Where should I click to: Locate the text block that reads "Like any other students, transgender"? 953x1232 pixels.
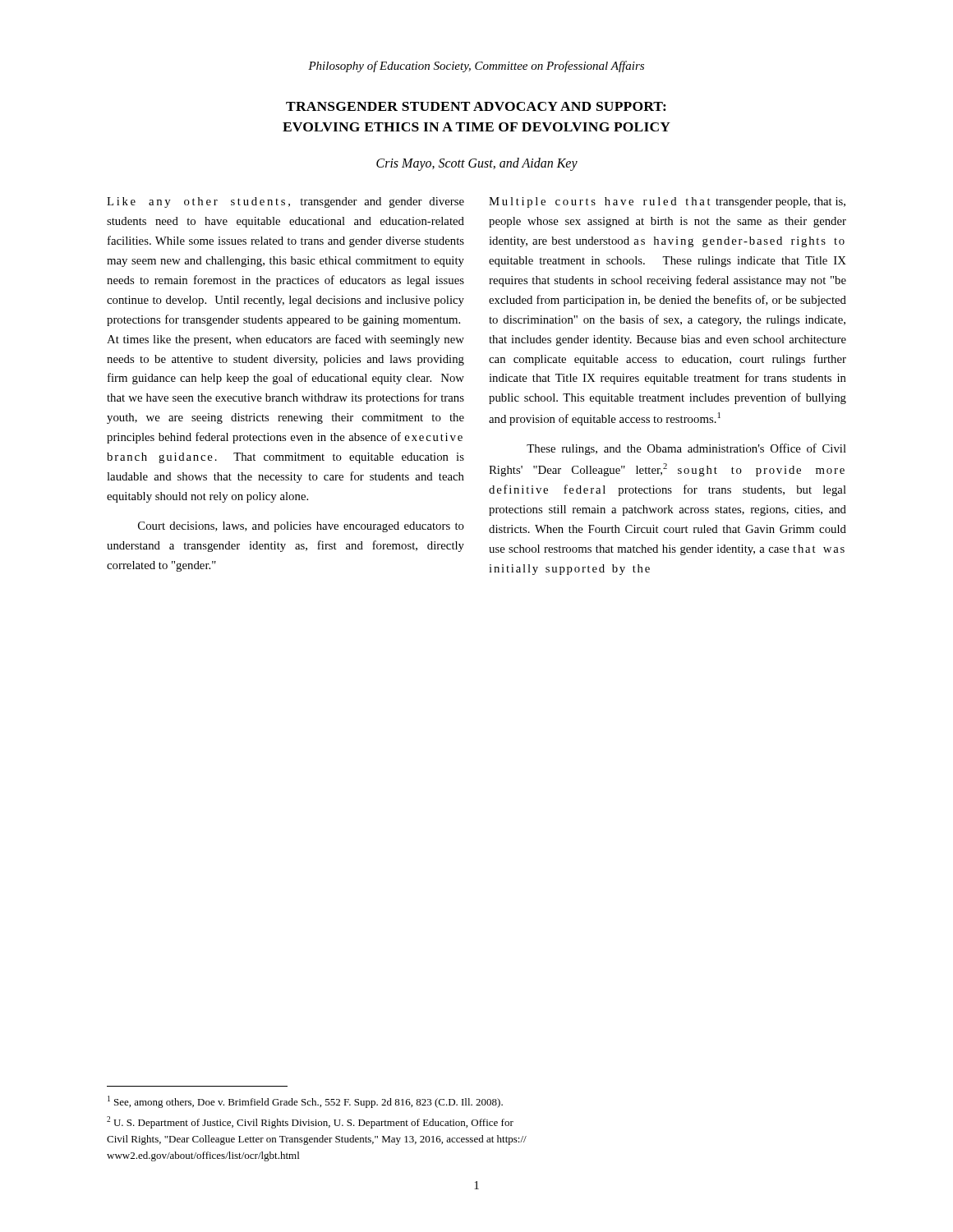(x=286, y=384)
